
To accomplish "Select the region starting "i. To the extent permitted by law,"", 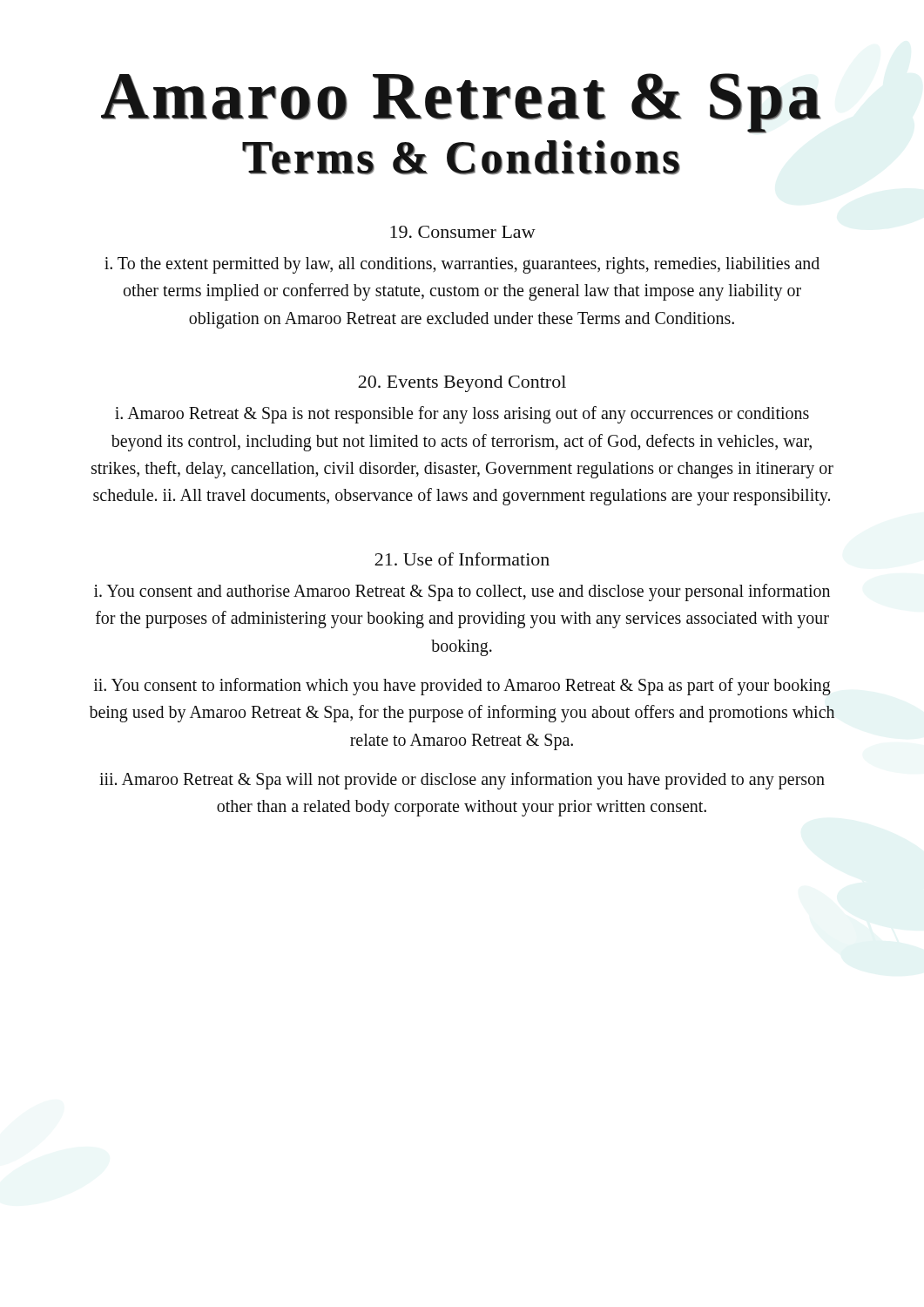I will [462, 290].
